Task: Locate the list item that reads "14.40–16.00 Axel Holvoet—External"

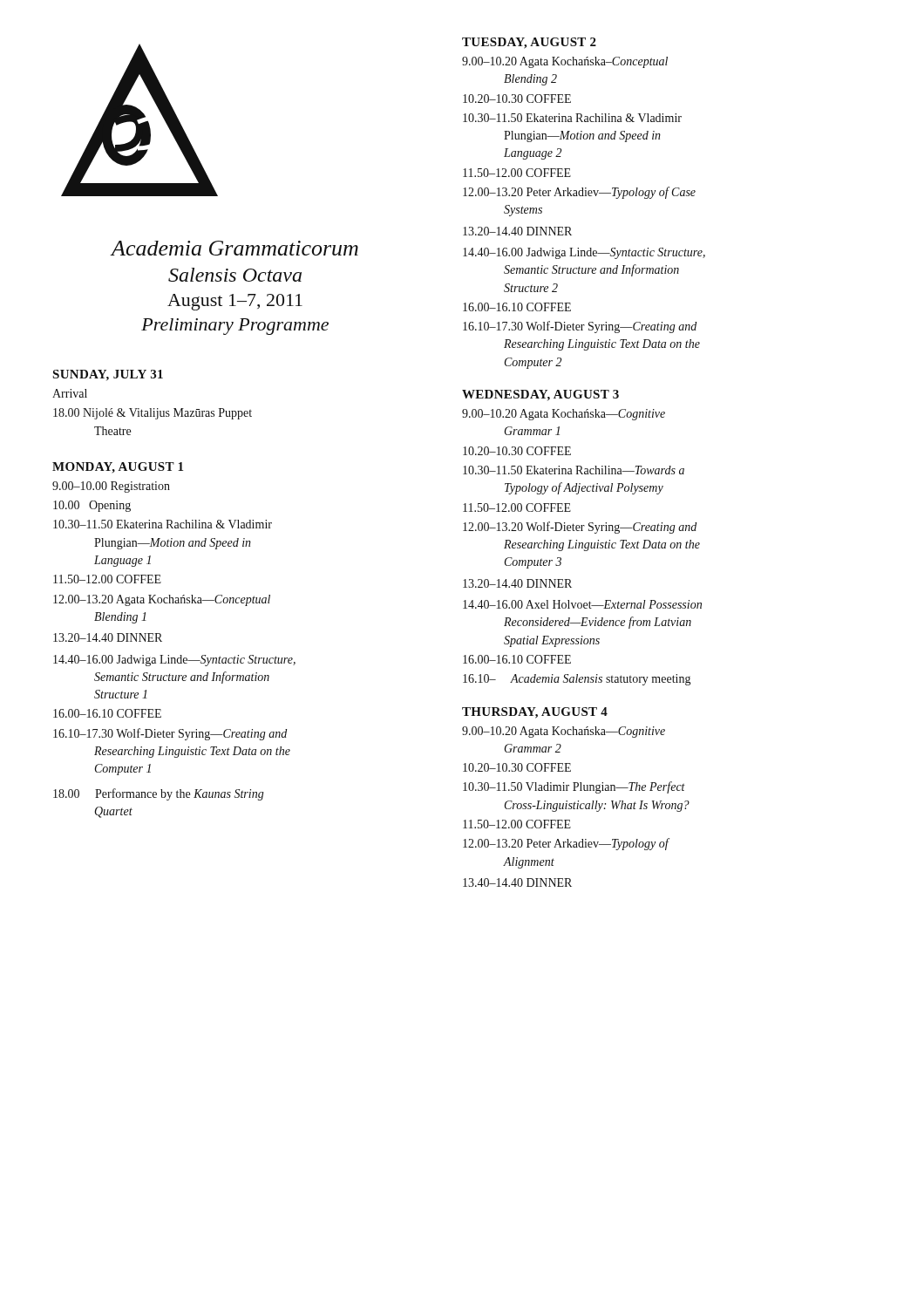Action: point(671,624)
